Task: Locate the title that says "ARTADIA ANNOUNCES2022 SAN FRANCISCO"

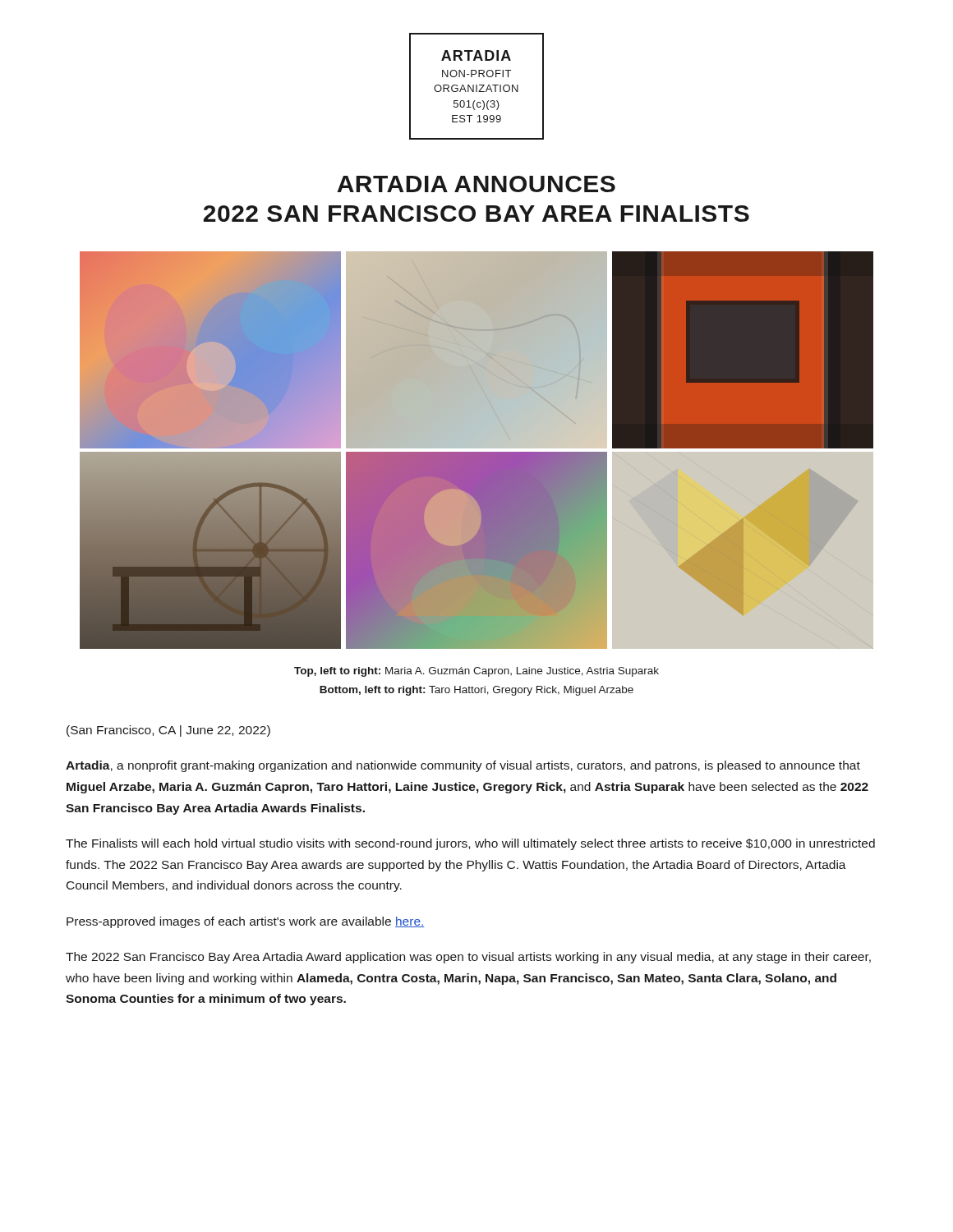Action: [x=476, y=199]
